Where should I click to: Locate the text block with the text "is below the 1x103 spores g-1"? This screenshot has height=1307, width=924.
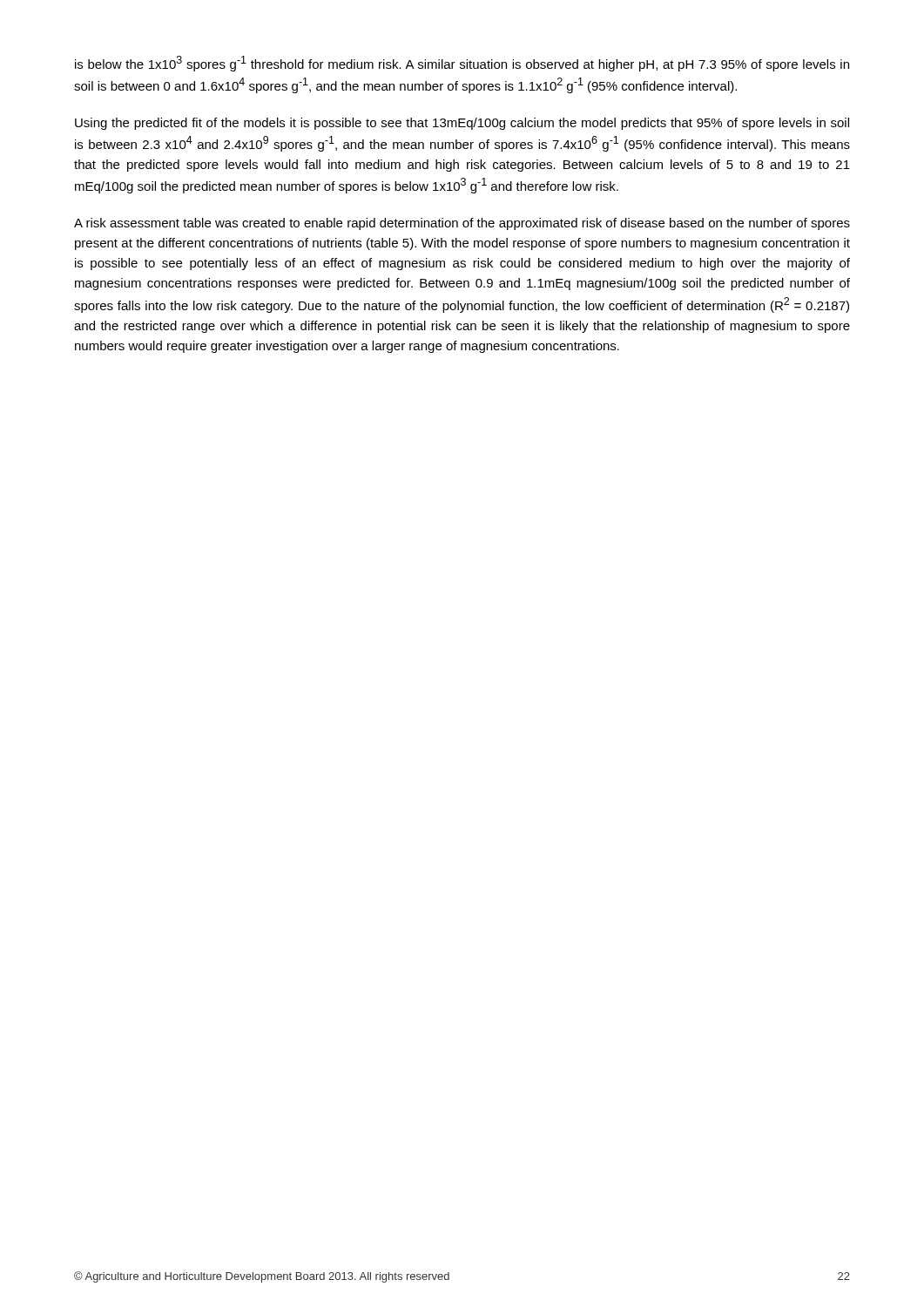tap(462, 74)
